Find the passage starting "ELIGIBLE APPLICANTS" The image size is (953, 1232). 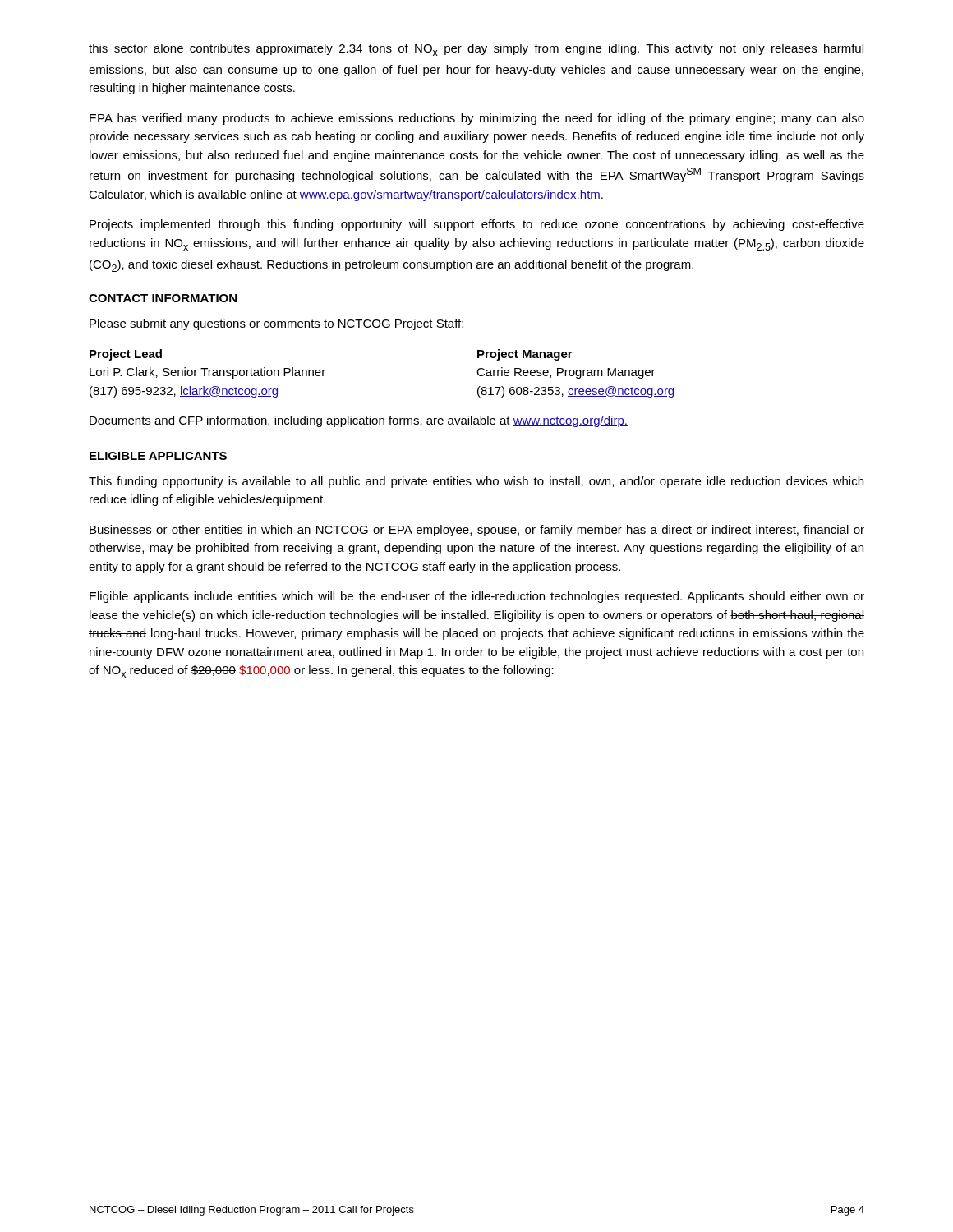tap(158, 455)
